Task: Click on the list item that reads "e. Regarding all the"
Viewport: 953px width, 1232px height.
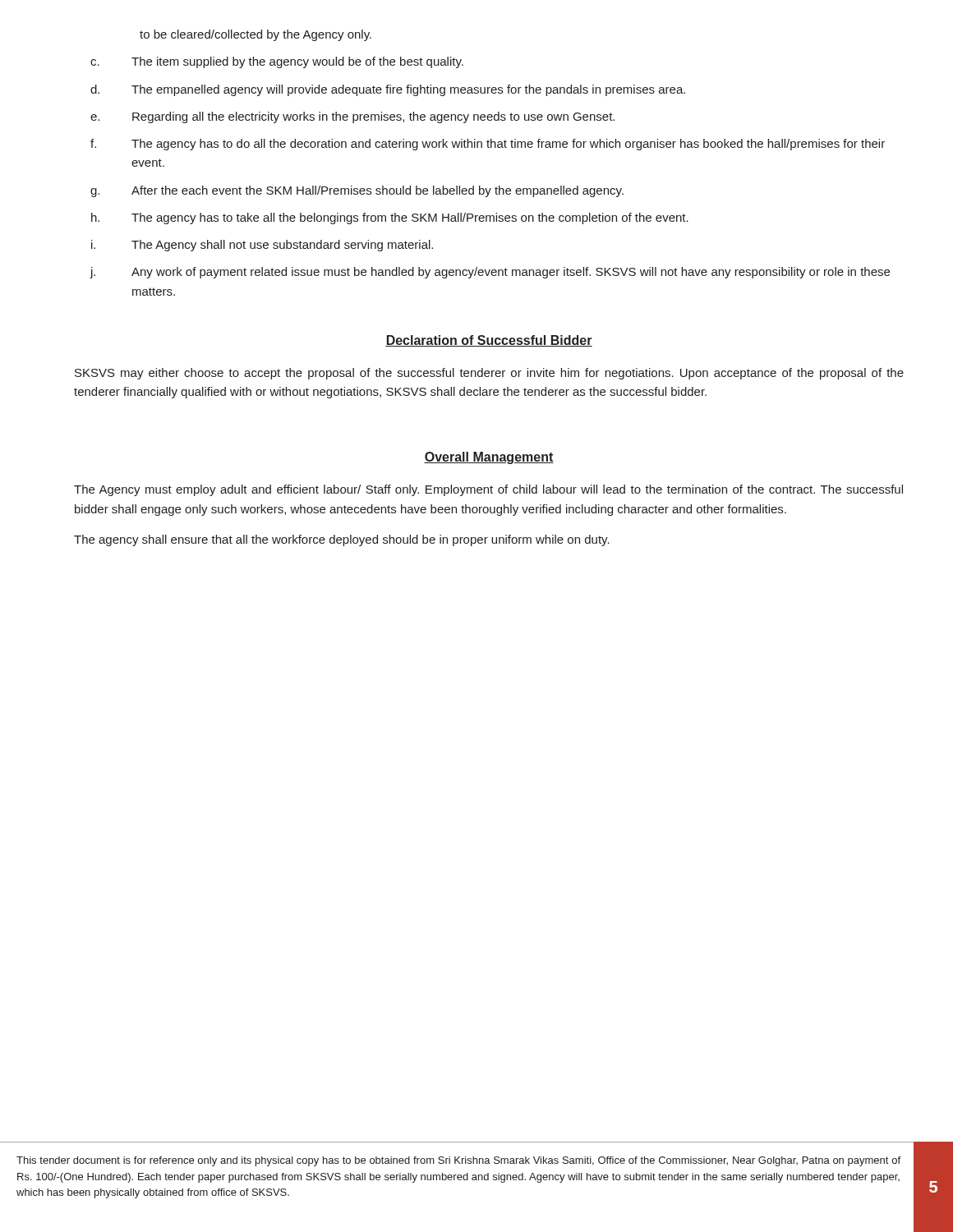Action: (489, 116)
